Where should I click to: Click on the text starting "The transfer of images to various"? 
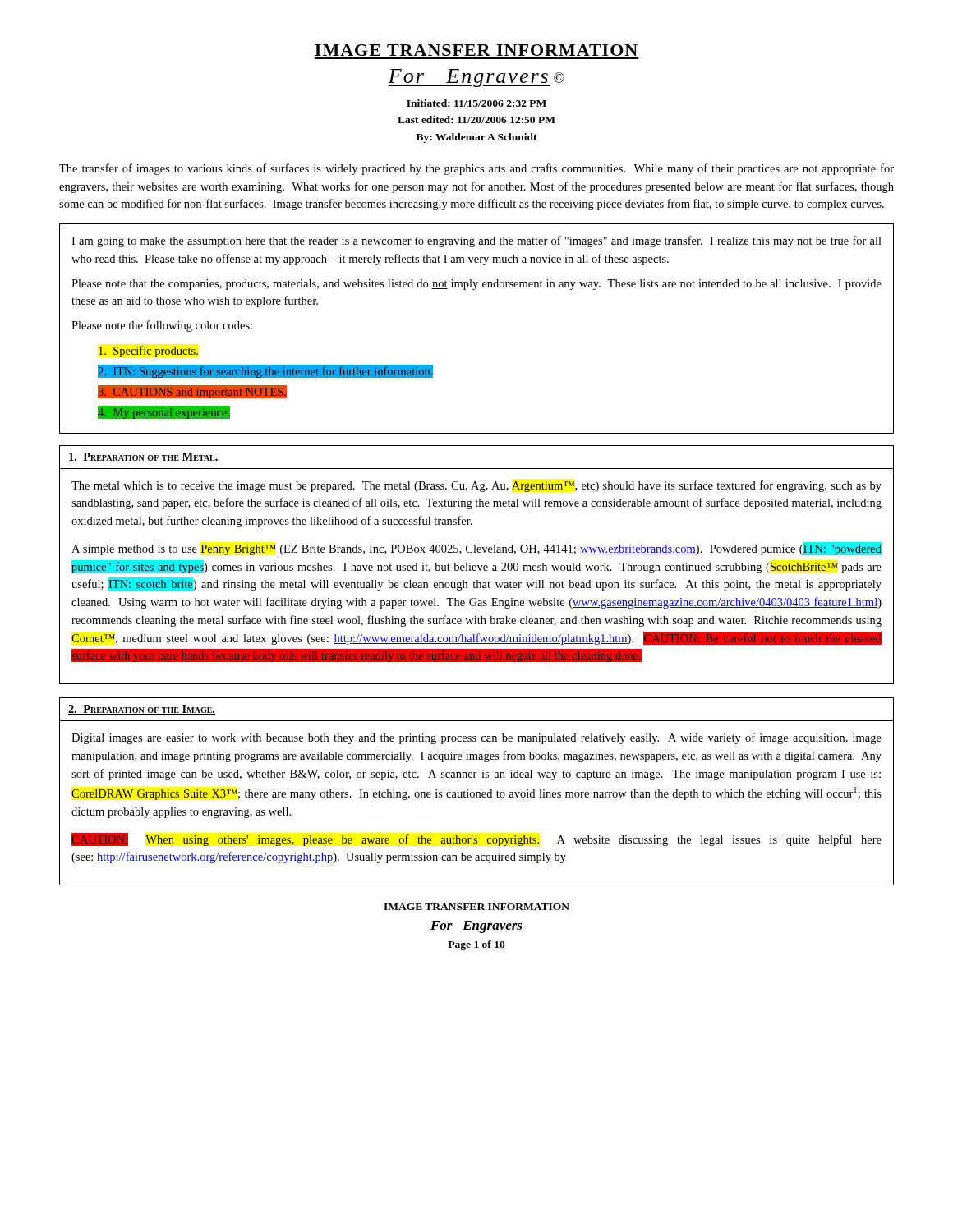pyautogui.click(x=476, y=186)
